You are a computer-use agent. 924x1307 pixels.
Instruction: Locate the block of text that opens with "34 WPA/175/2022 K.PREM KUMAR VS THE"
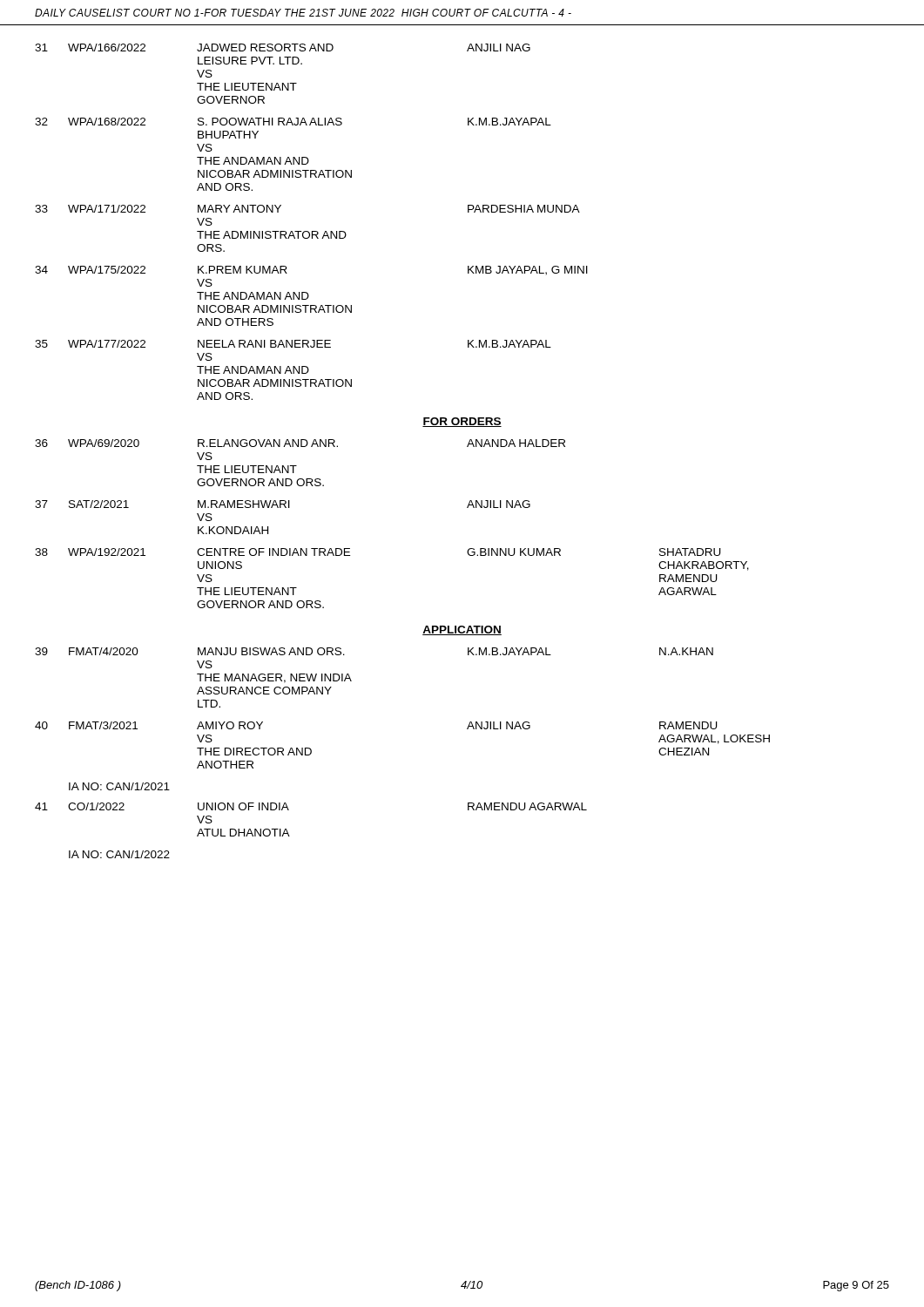pyautogui.click(x=311, y=296)
